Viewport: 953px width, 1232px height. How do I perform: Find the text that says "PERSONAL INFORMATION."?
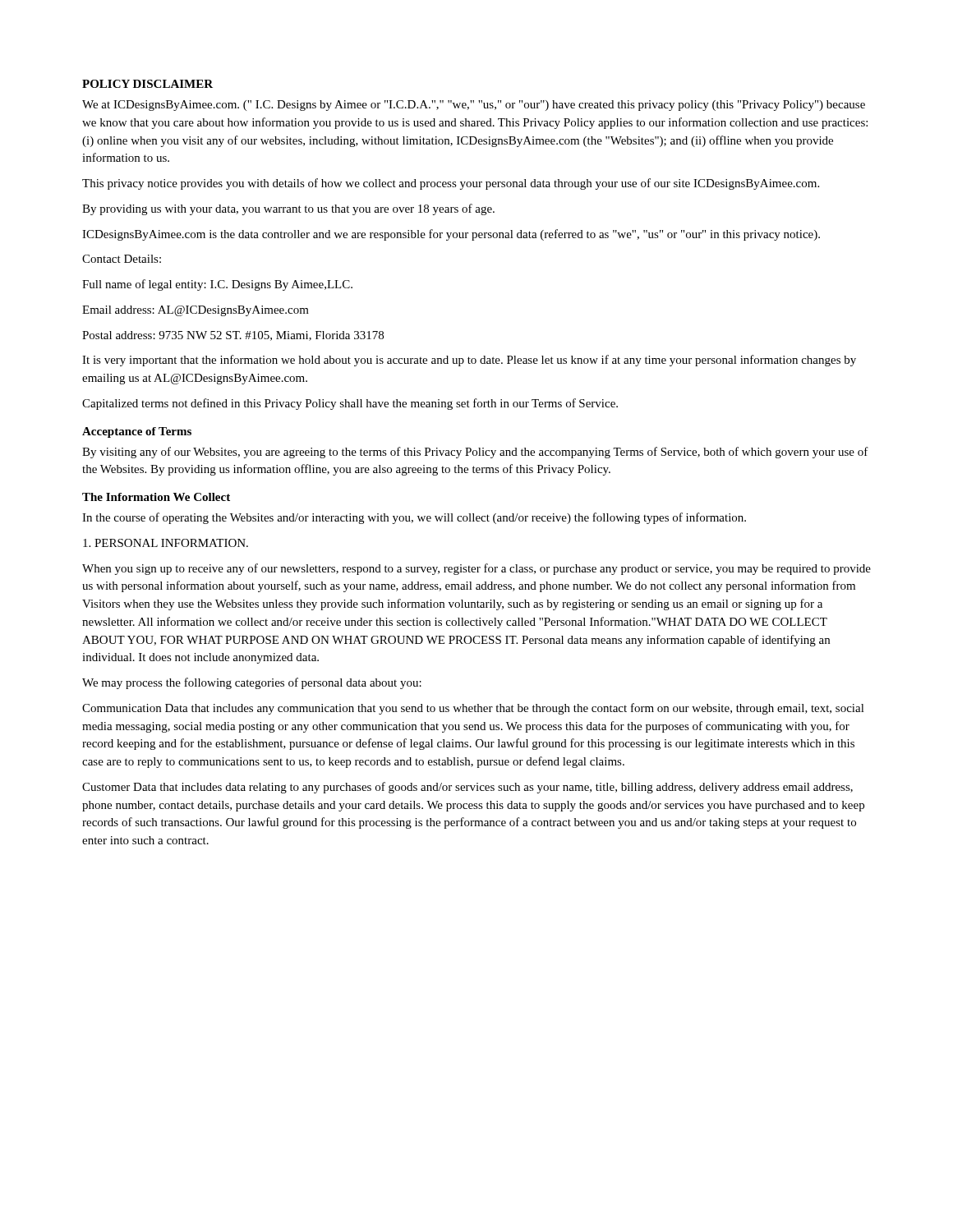click(x=165, y=543)
